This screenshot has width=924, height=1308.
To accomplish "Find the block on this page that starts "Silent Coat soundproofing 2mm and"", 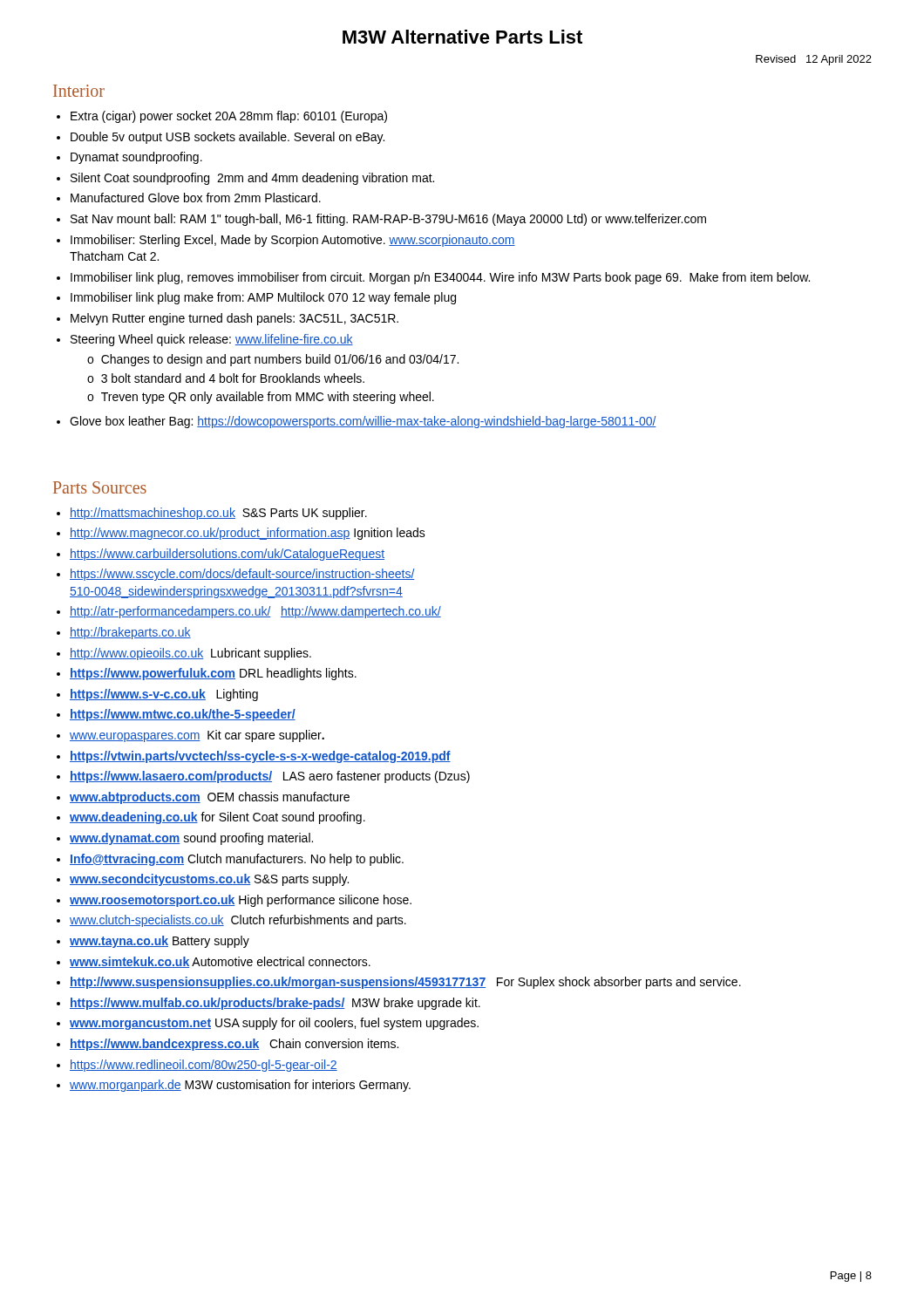I will (x=252, y=179).
